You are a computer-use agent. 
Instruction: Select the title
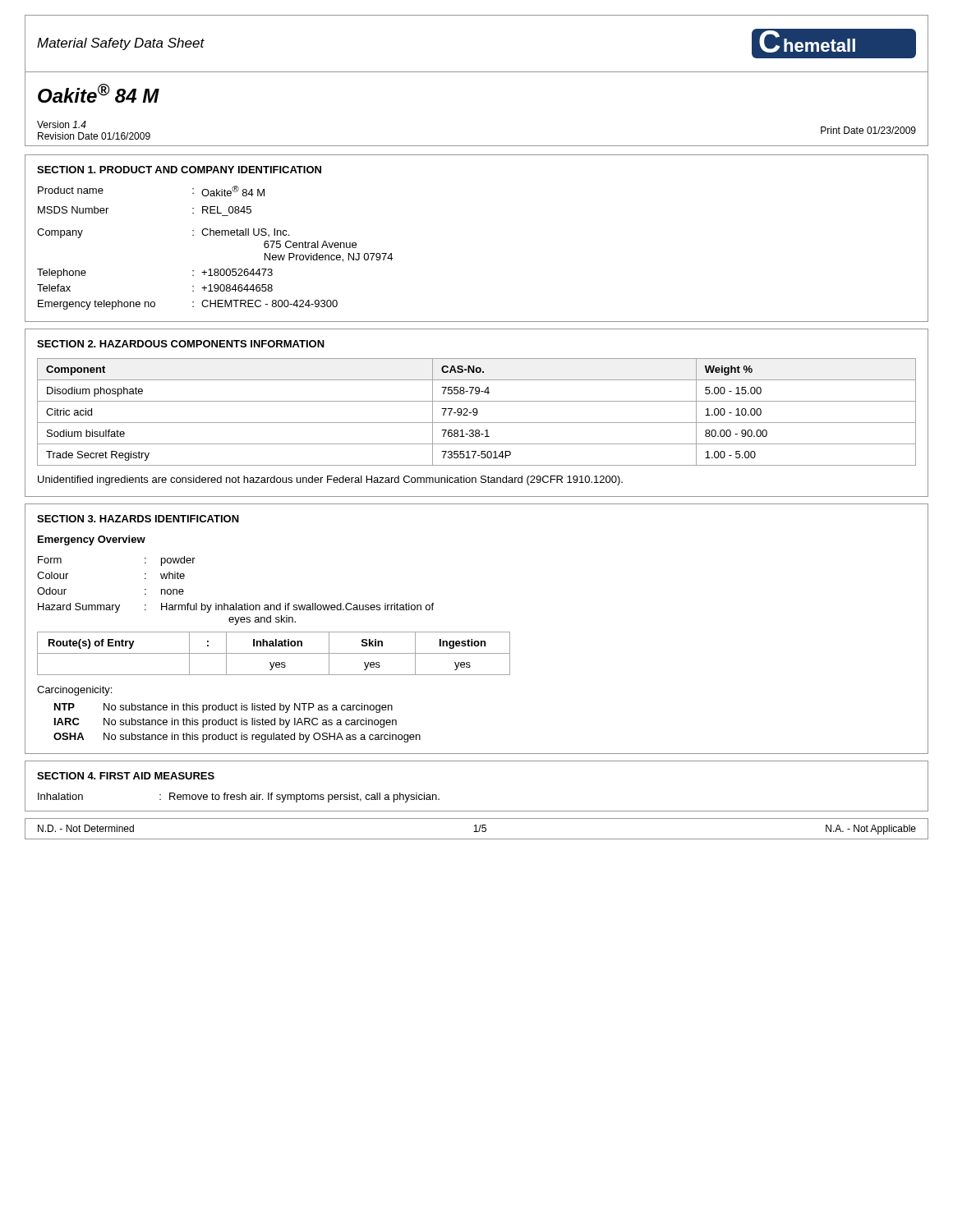click(98, 94)
